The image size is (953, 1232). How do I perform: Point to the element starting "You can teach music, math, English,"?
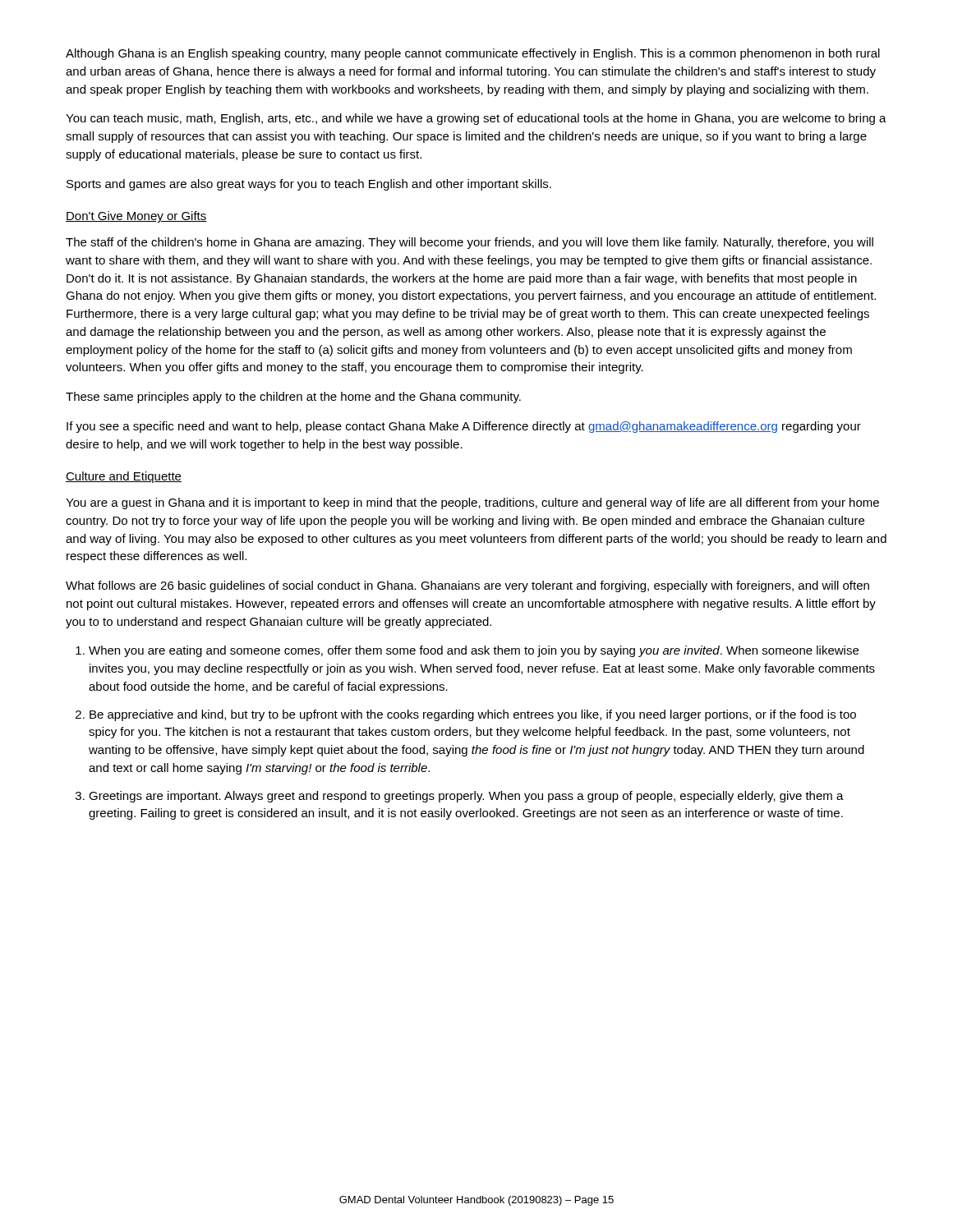pos(476,136)
